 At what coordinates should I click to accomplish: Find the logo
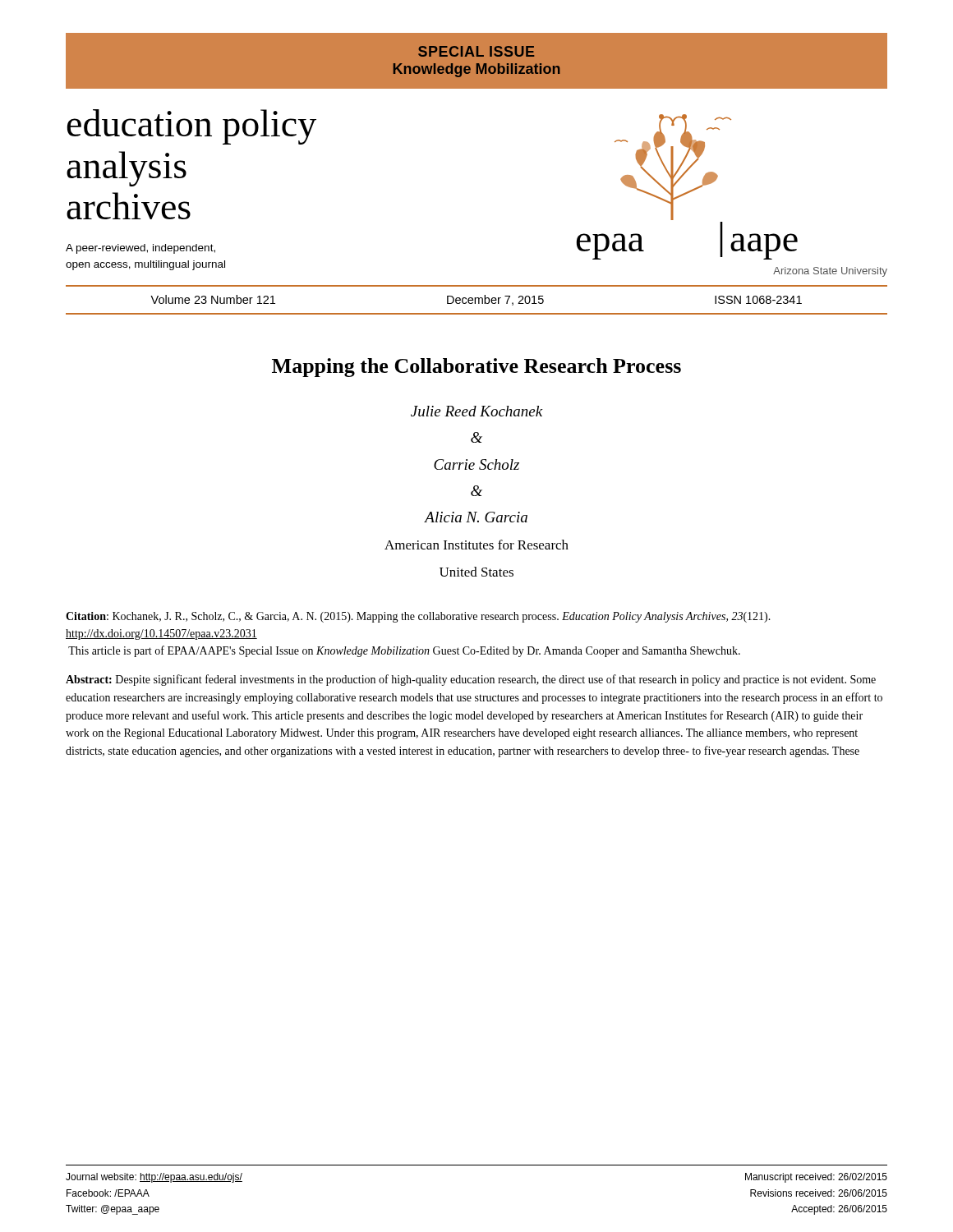[x=707, y=179]
